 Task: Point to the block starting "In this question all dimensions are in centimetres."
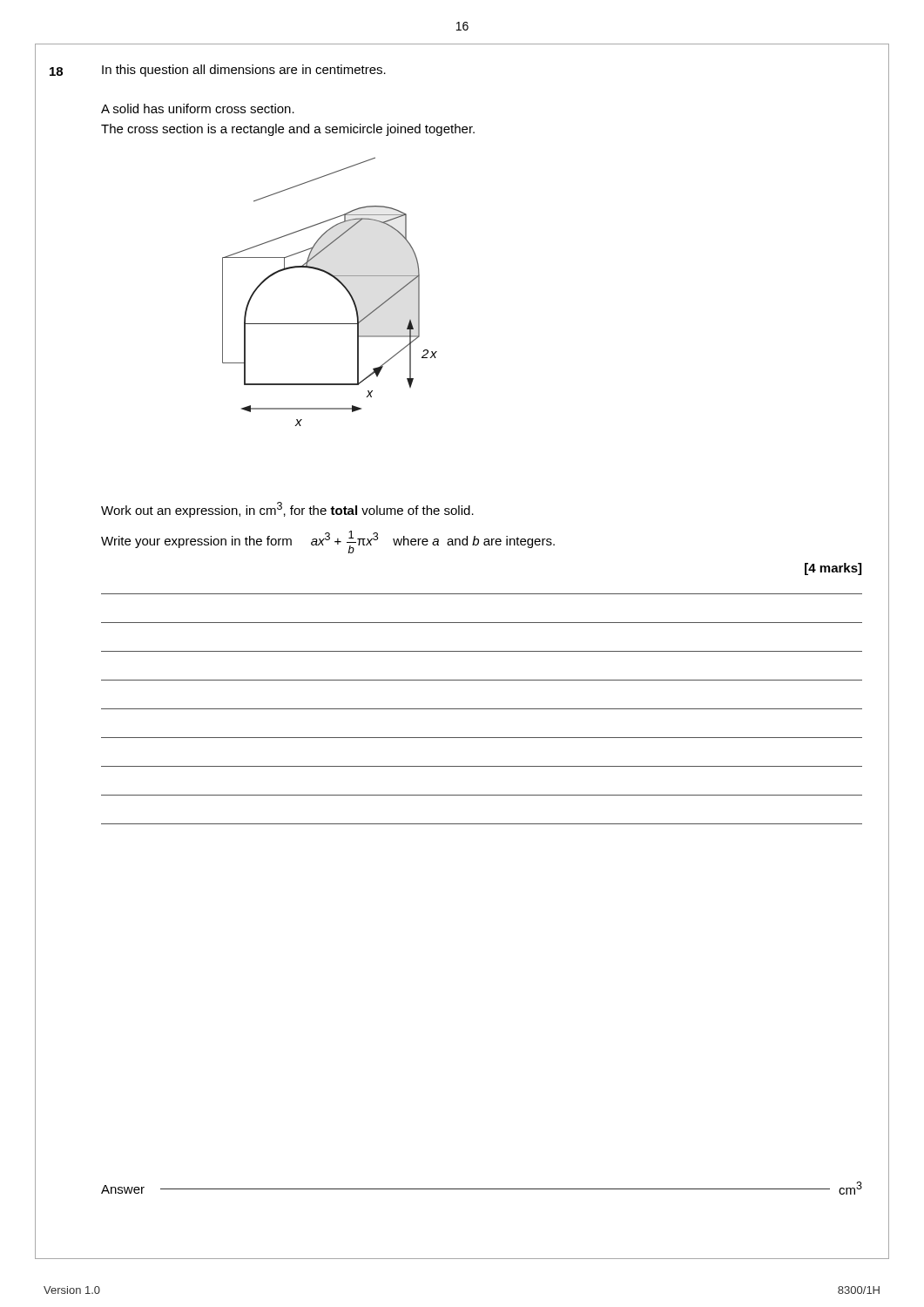(x=288, y=99)
